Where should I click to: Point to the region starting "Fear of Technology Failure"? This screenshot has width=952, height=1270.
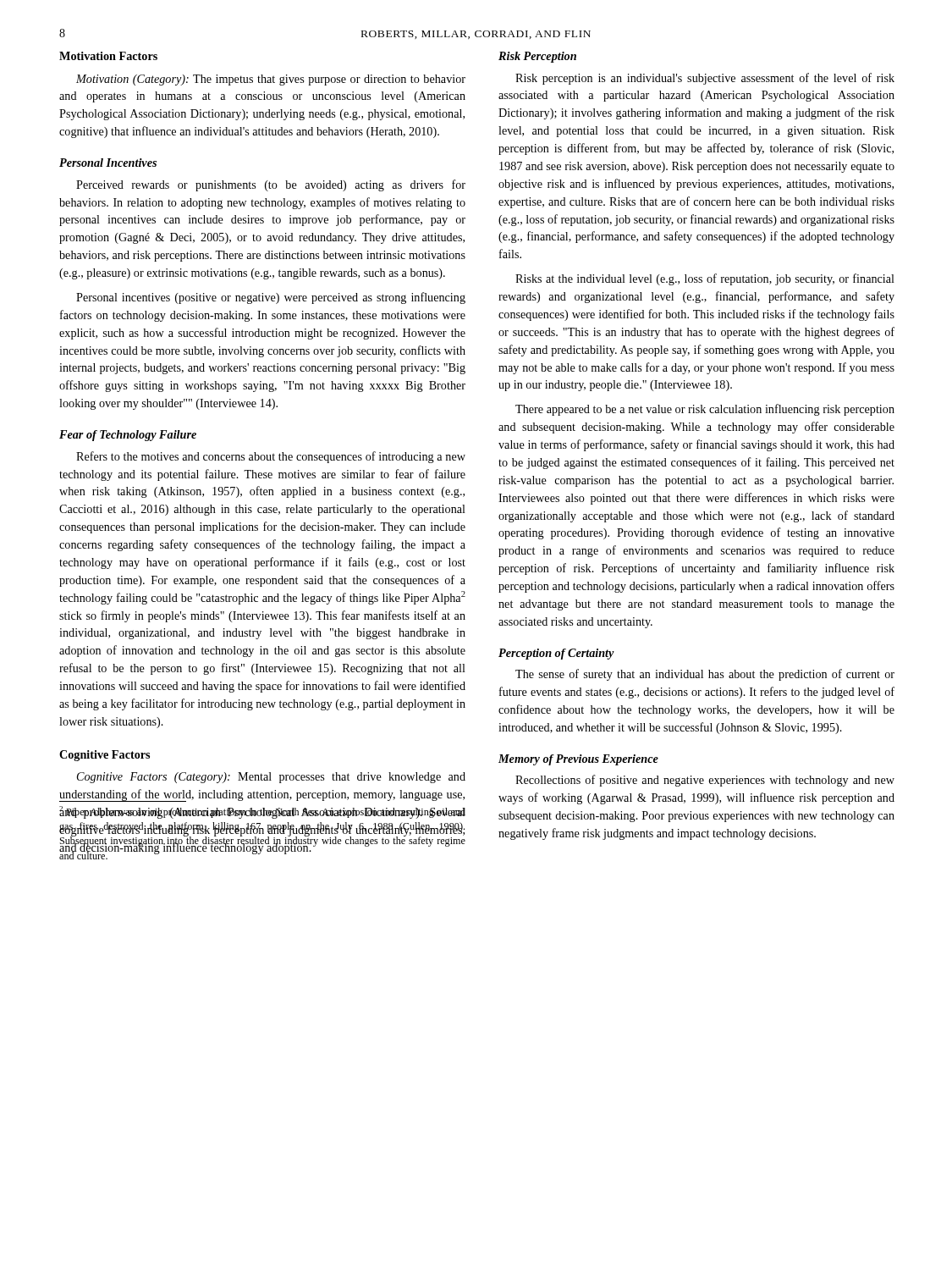coord(128,434)
